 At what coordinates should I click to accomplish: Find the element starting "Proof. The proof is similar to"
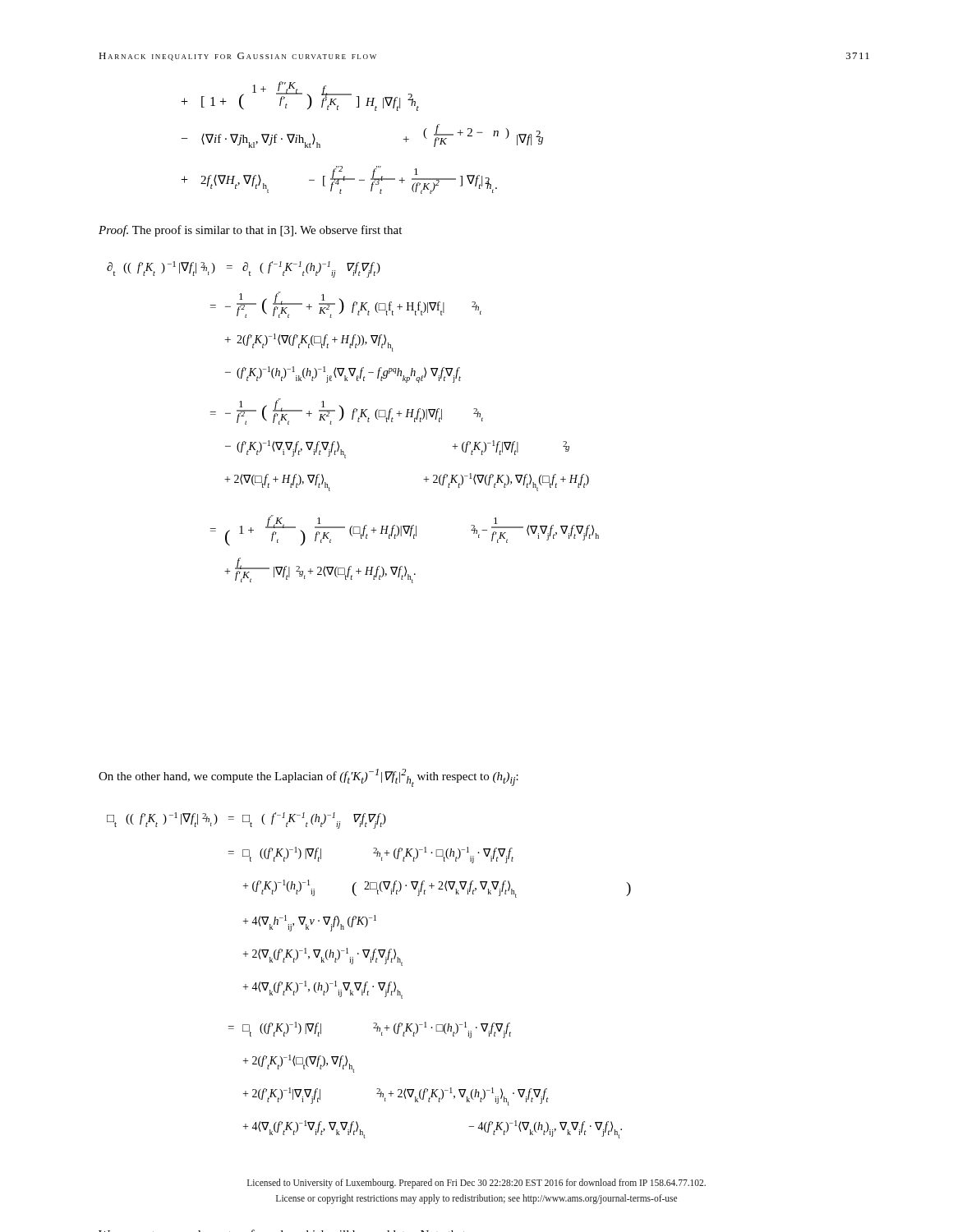pyautogui.click(x=250, y=230)
